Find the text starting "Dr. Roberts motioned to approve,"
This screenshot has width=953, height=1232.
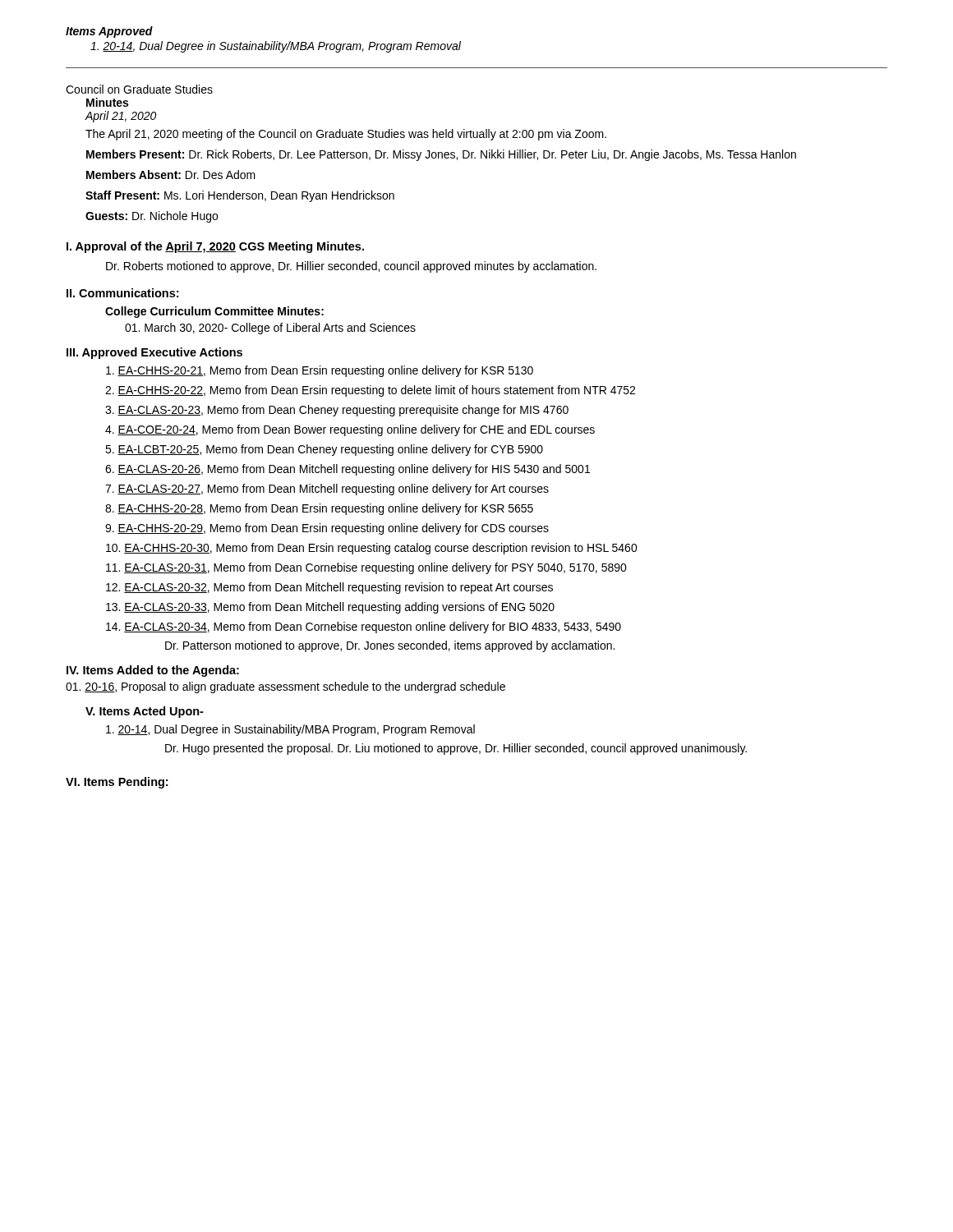tap(351, 266)
